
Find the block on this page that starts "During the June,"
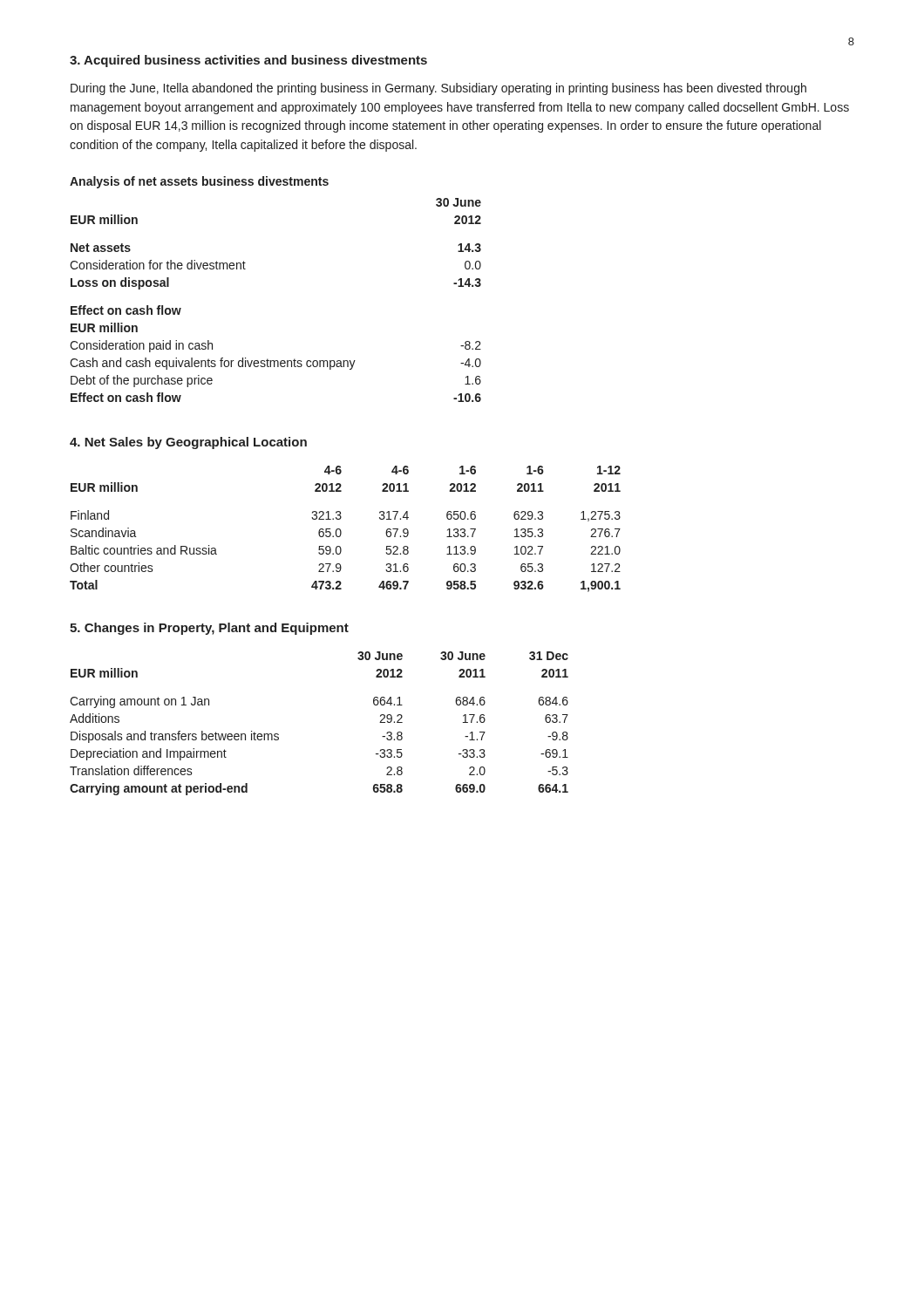[459, 116]
